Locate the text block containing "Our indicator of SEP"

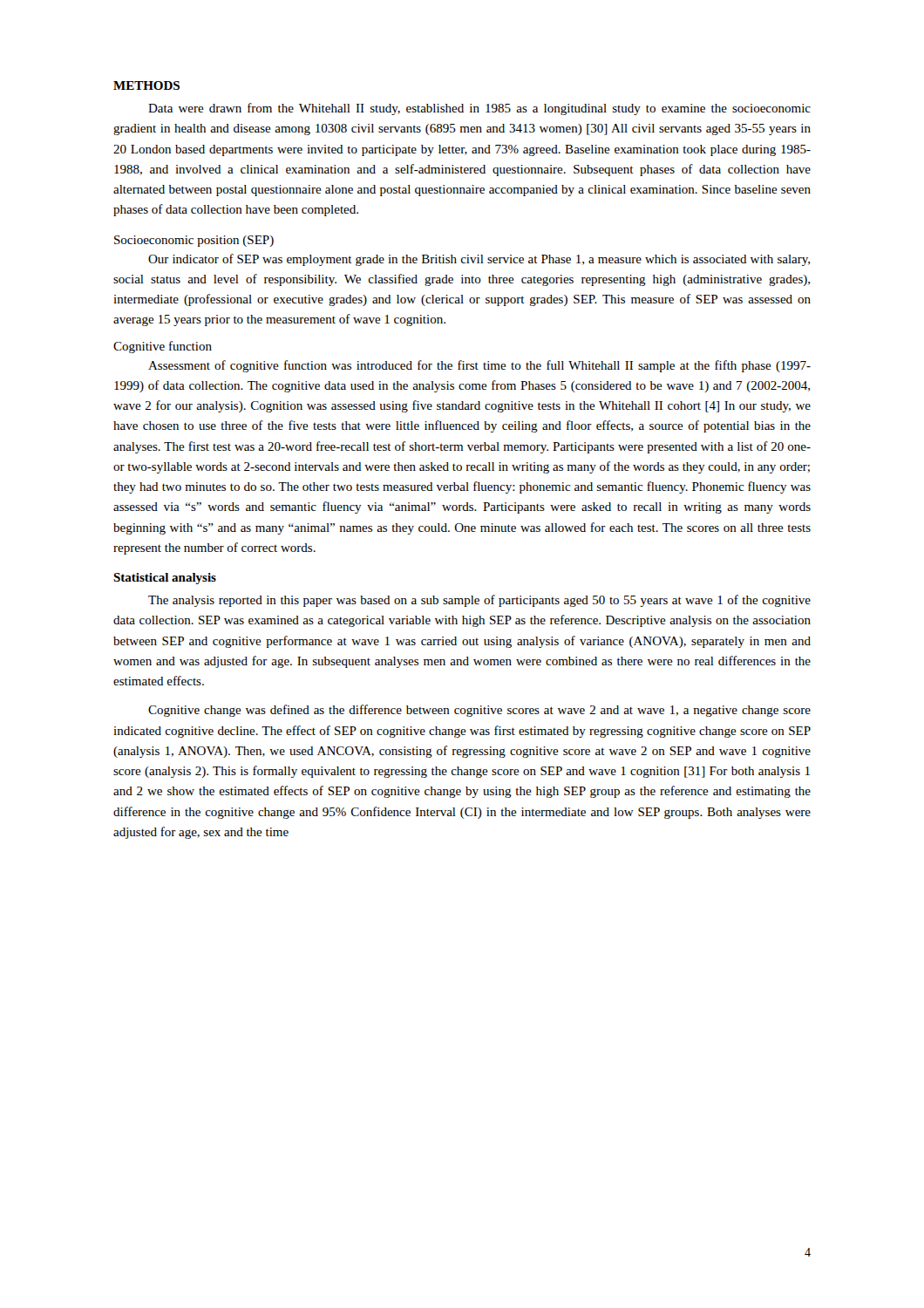point(462,289)
